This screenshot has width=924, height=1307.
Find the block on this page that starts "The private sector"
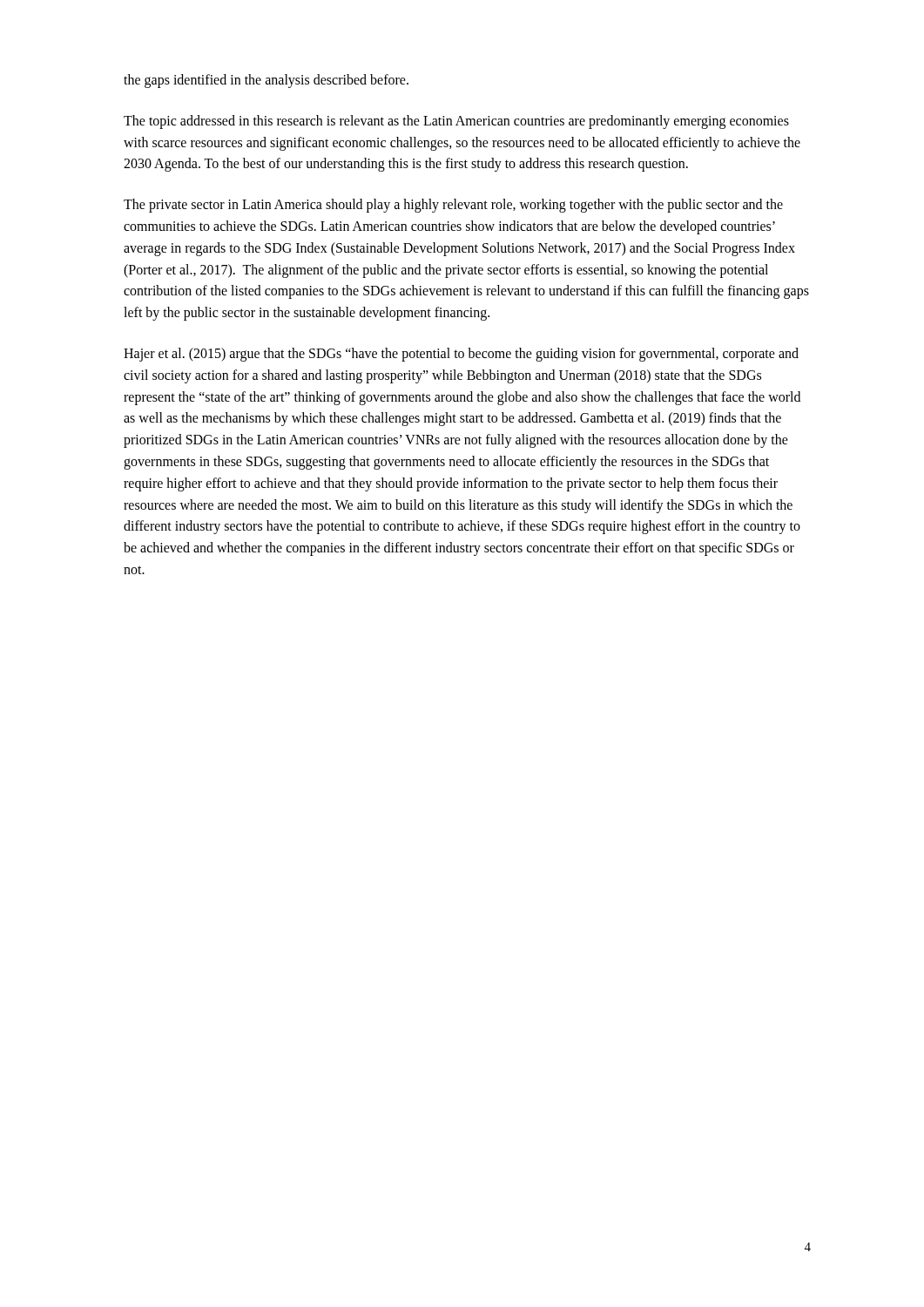click(466, 259)
